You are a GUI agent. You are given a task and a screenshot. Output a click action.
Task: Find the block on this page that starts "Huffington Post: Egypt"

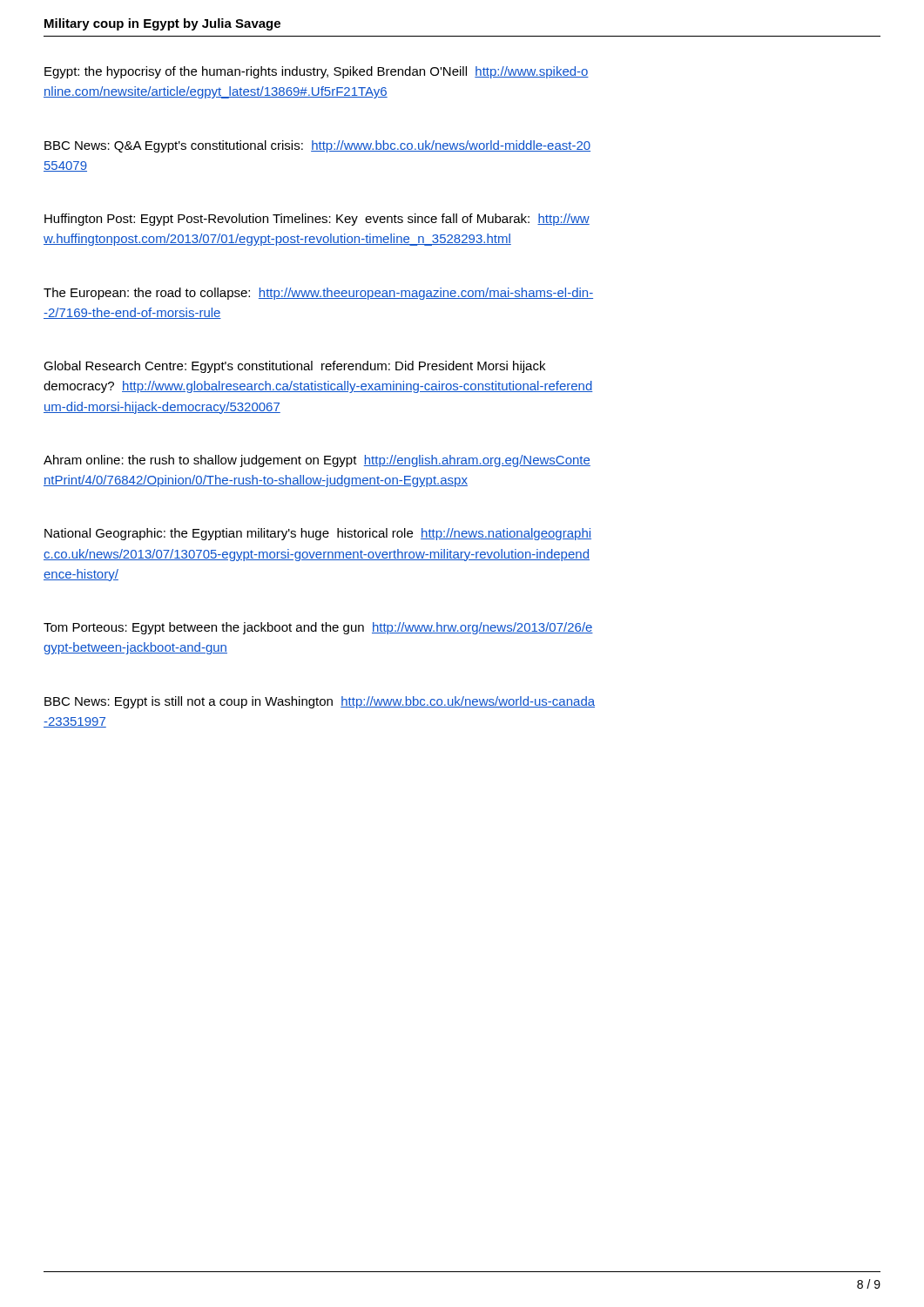(x=316, y=228)
